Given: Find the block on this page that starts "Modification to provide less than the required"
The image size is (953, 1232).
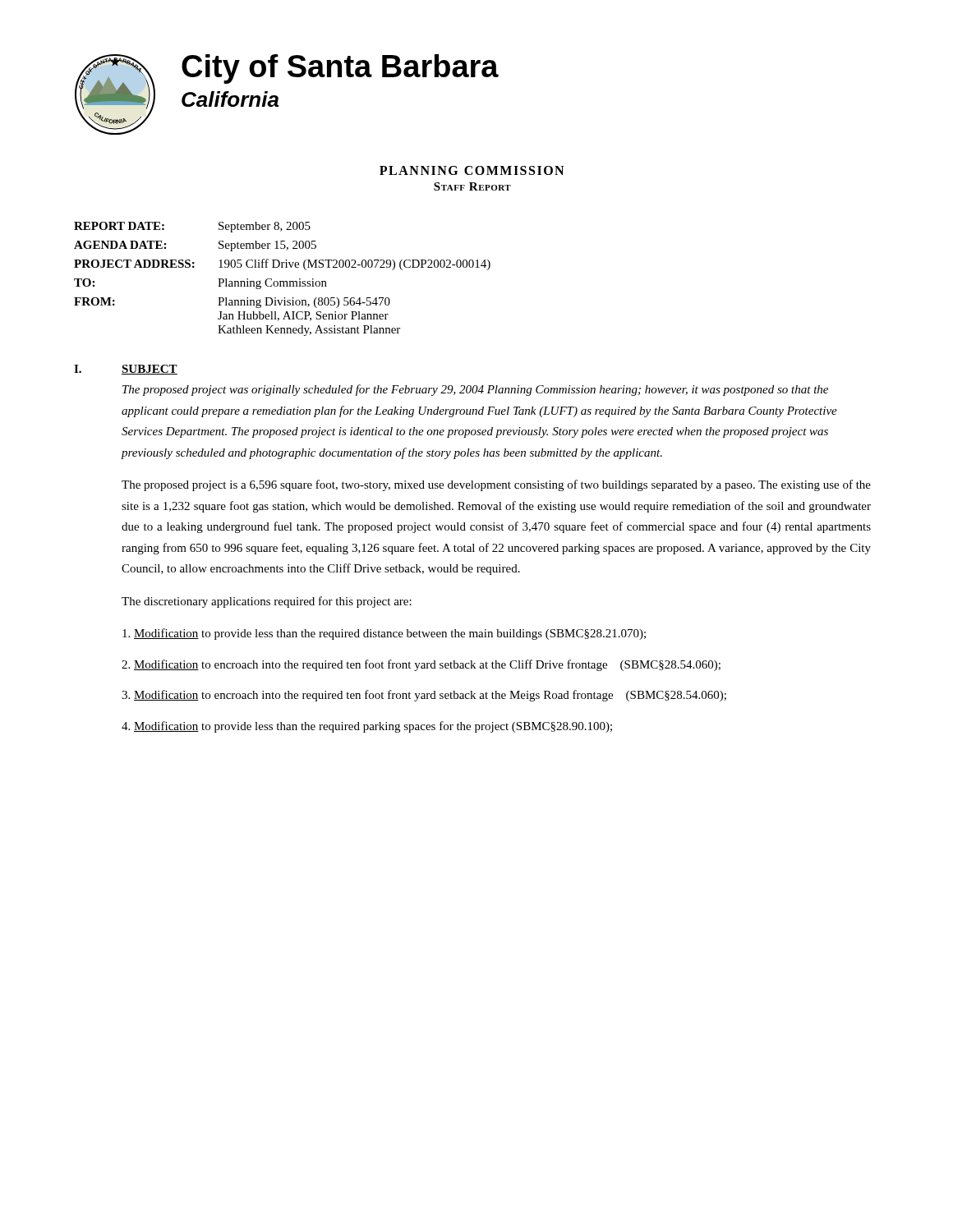Looking at the screenshot, I should [384, 633].
